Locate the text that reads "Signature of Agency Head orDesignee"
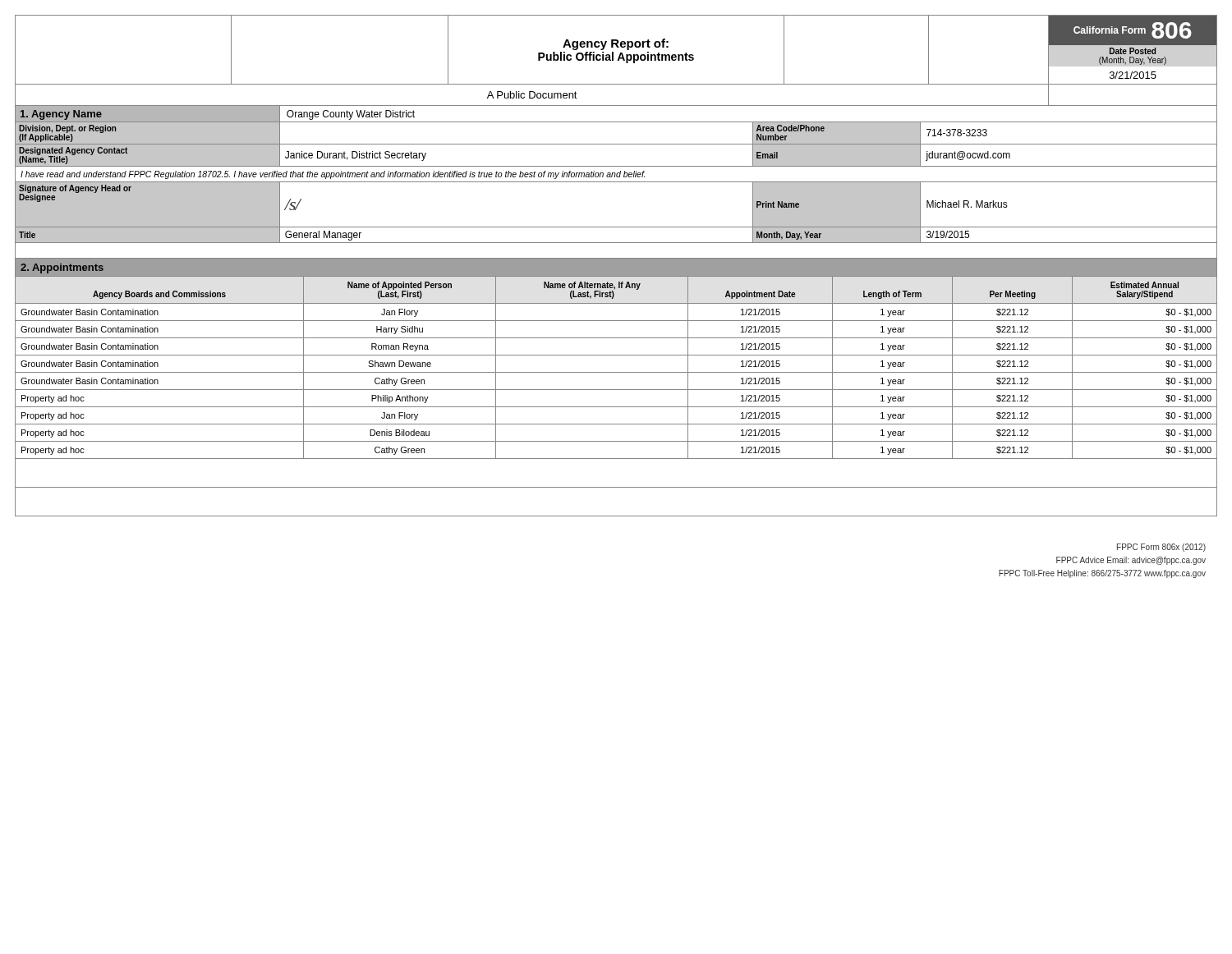The image size is (1232, 954). tap(75, 193)
